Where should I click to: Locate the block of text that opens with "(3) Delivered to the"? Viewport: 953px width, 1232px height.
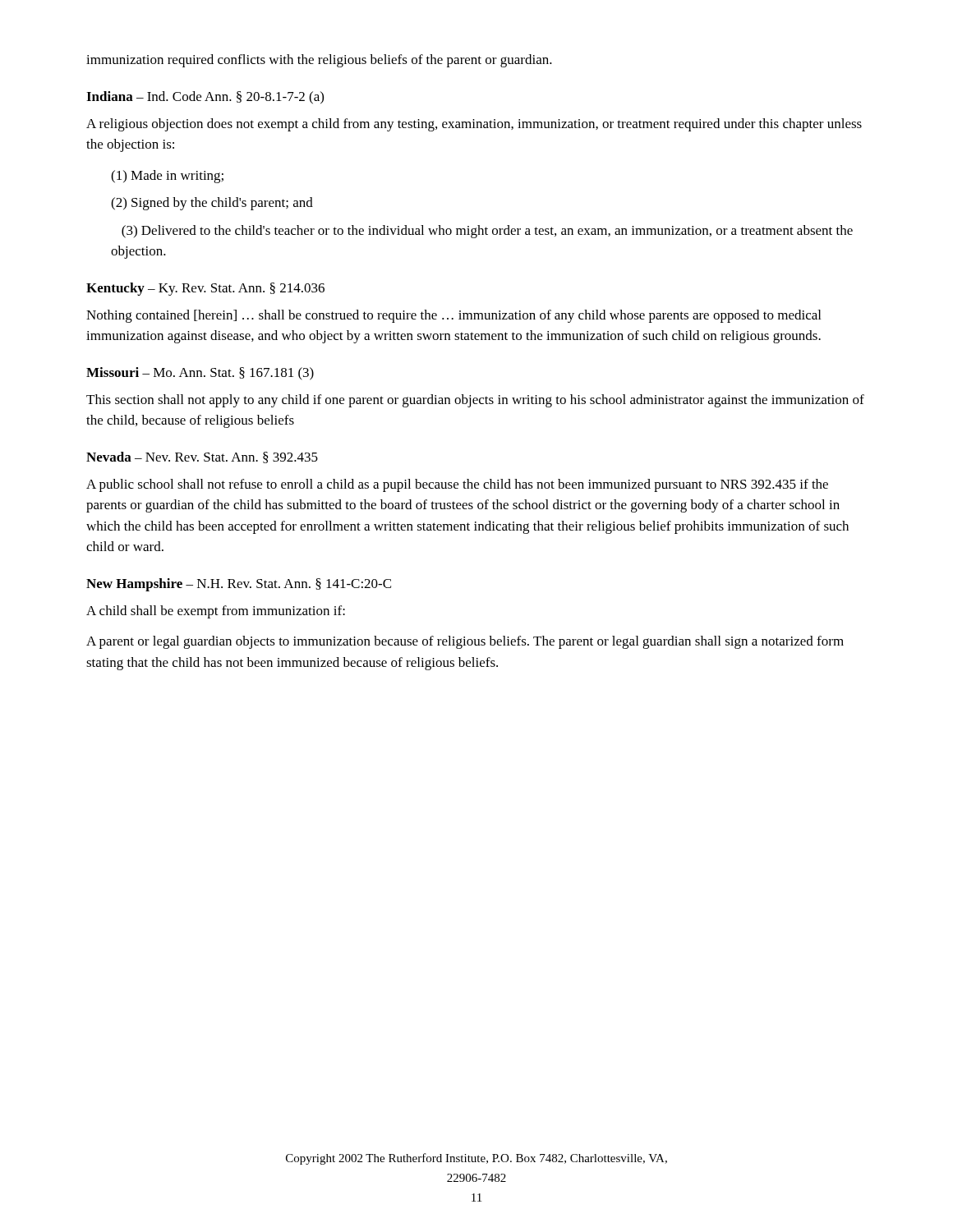tap(482, 240)
